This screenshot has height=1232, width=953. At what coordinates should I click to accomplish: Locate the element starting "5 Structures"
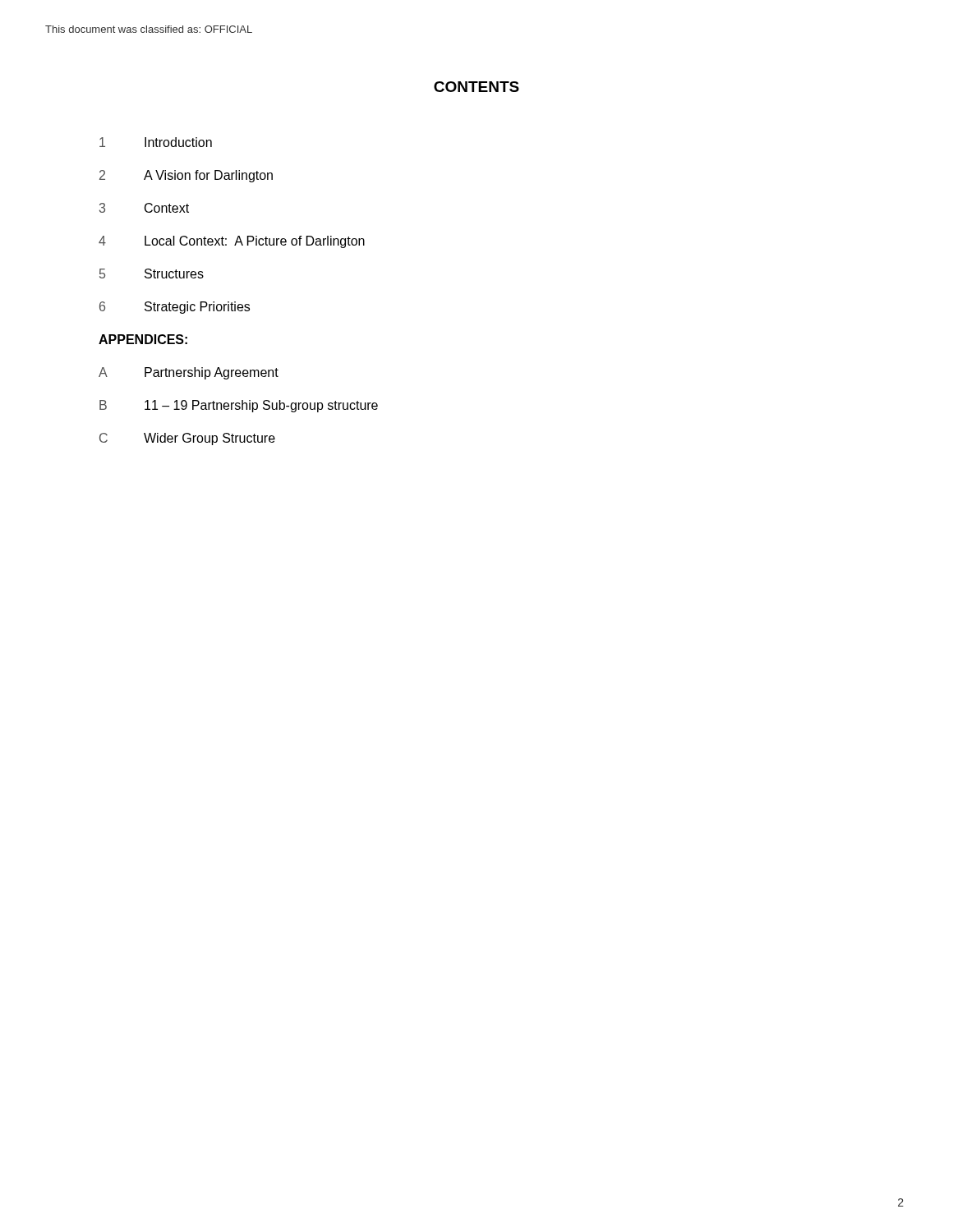point(151,274)
